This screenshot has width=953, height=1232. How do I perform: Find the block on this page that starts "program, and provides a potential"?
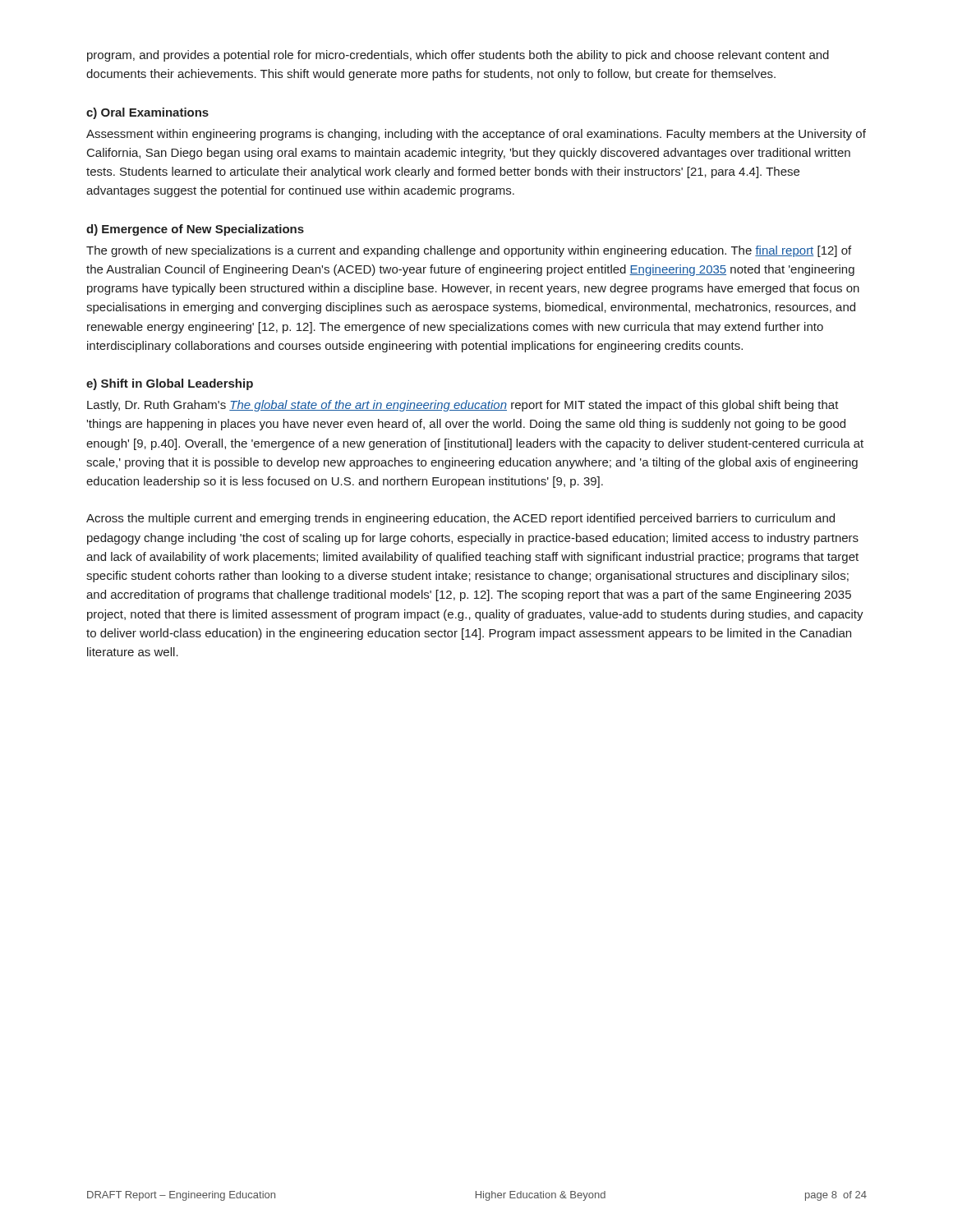click(x=458, y=64)
